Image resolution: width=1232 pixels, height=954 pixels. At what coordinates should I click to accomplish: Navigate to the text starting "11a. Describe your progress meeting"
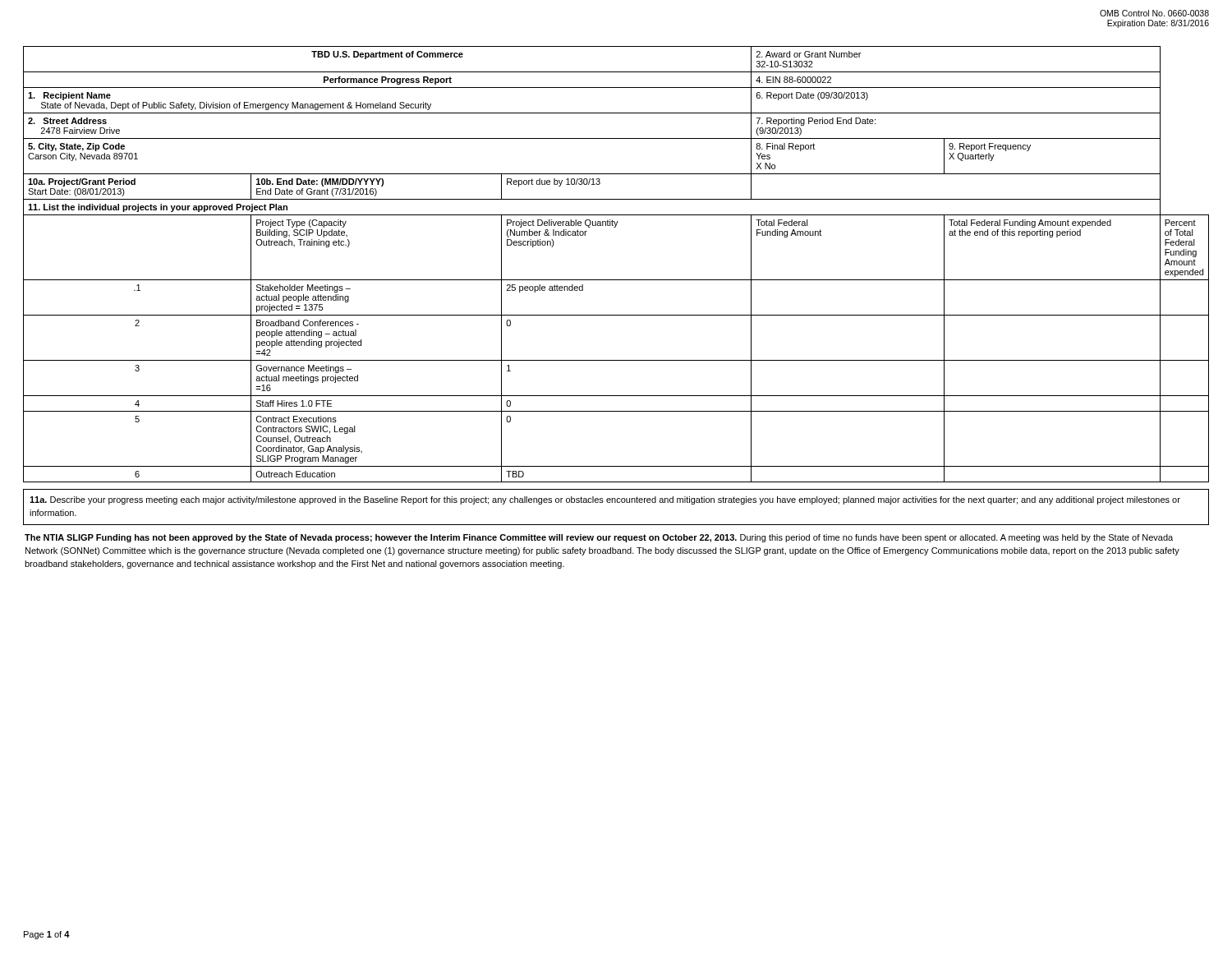tap(605, 506)
